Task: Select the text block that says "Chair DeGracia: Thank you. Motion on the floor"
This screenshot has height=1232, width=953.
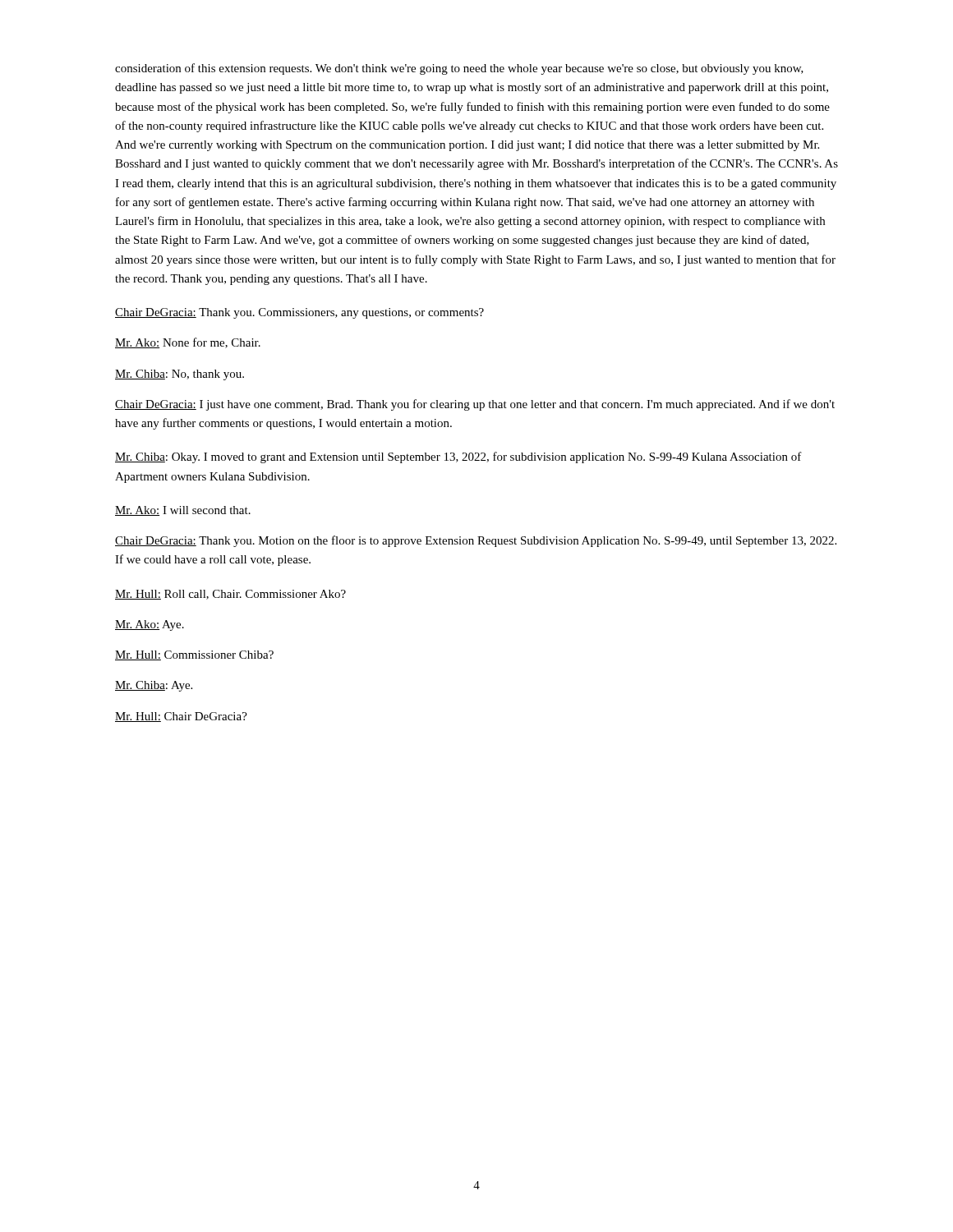Action: point(476,550)
